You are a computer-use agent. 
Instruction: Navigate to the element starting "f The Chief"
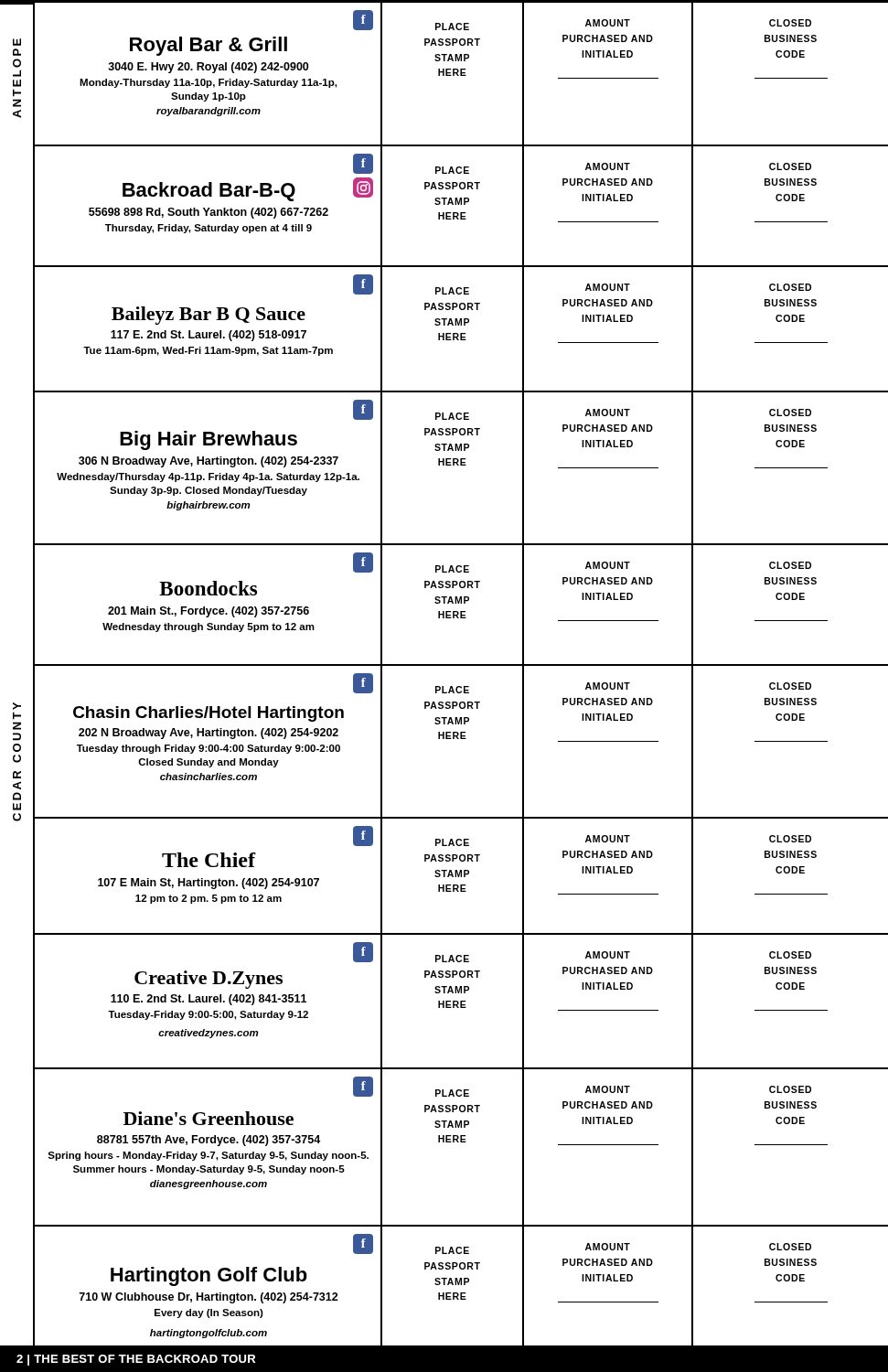461,876
